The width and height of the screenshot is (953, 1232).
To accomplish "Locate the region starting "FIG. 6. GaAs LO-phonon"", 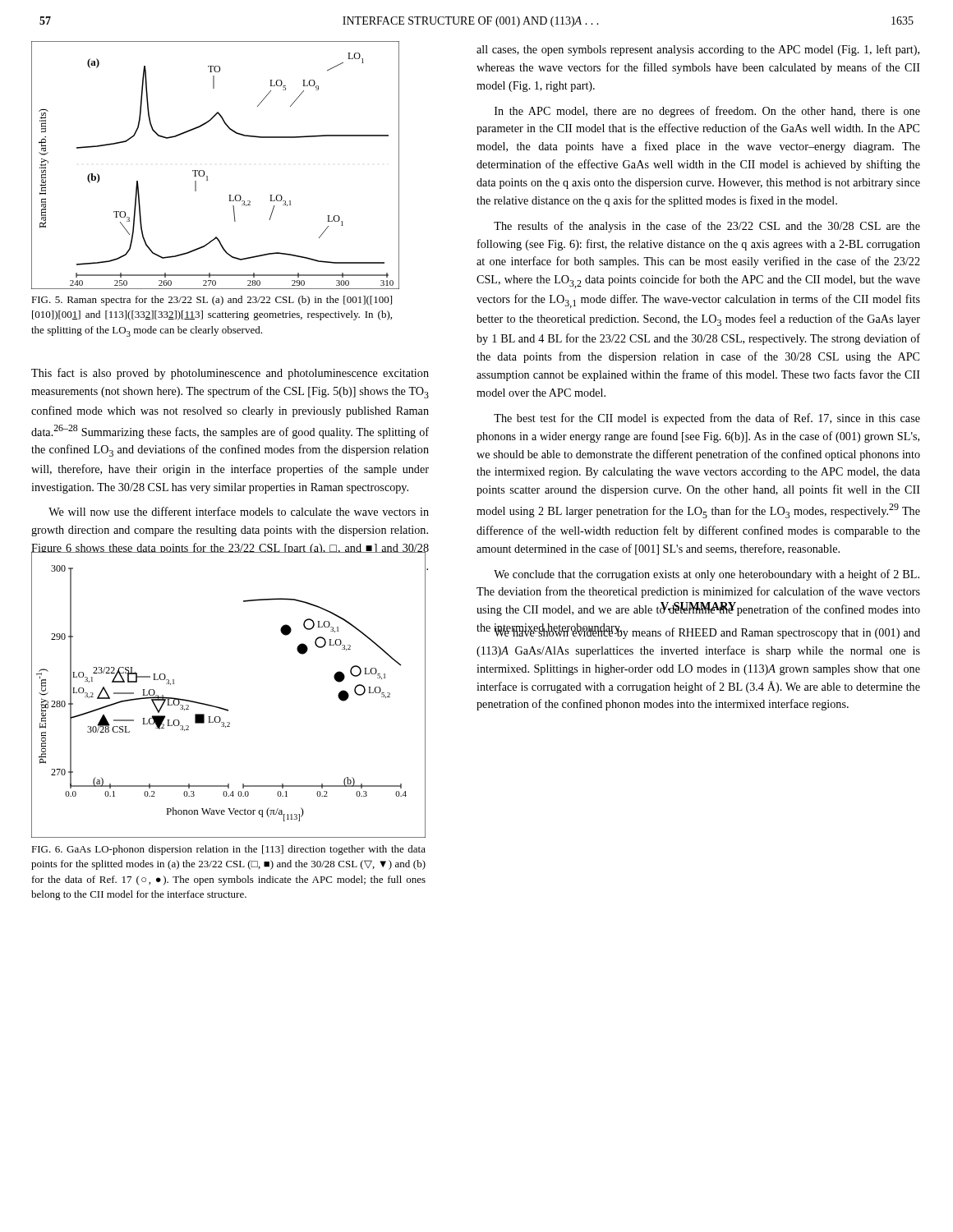I will (228, 872).
